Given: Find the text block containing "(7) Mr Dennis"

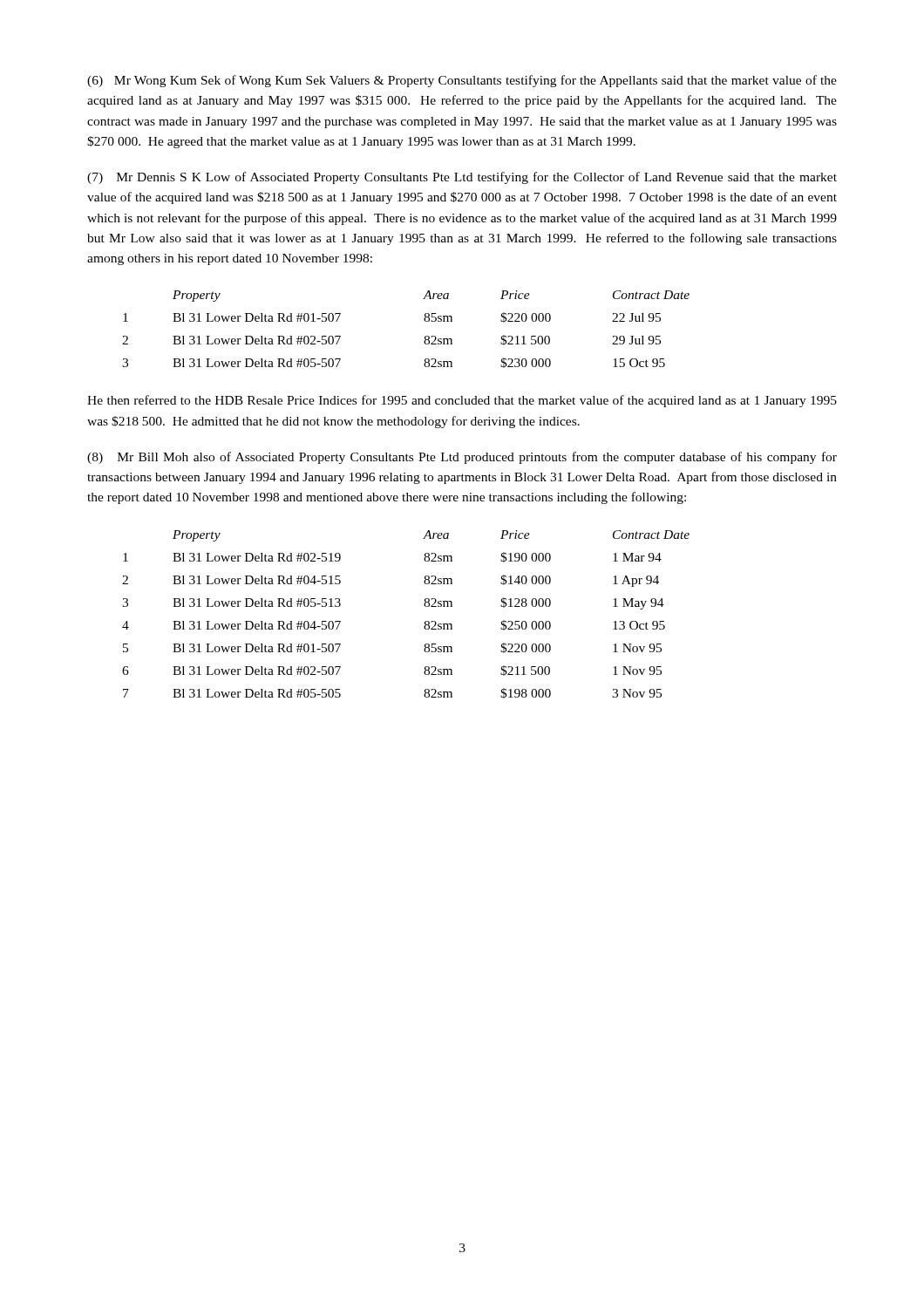Looking at the screenshot, I should coord(462,217).
